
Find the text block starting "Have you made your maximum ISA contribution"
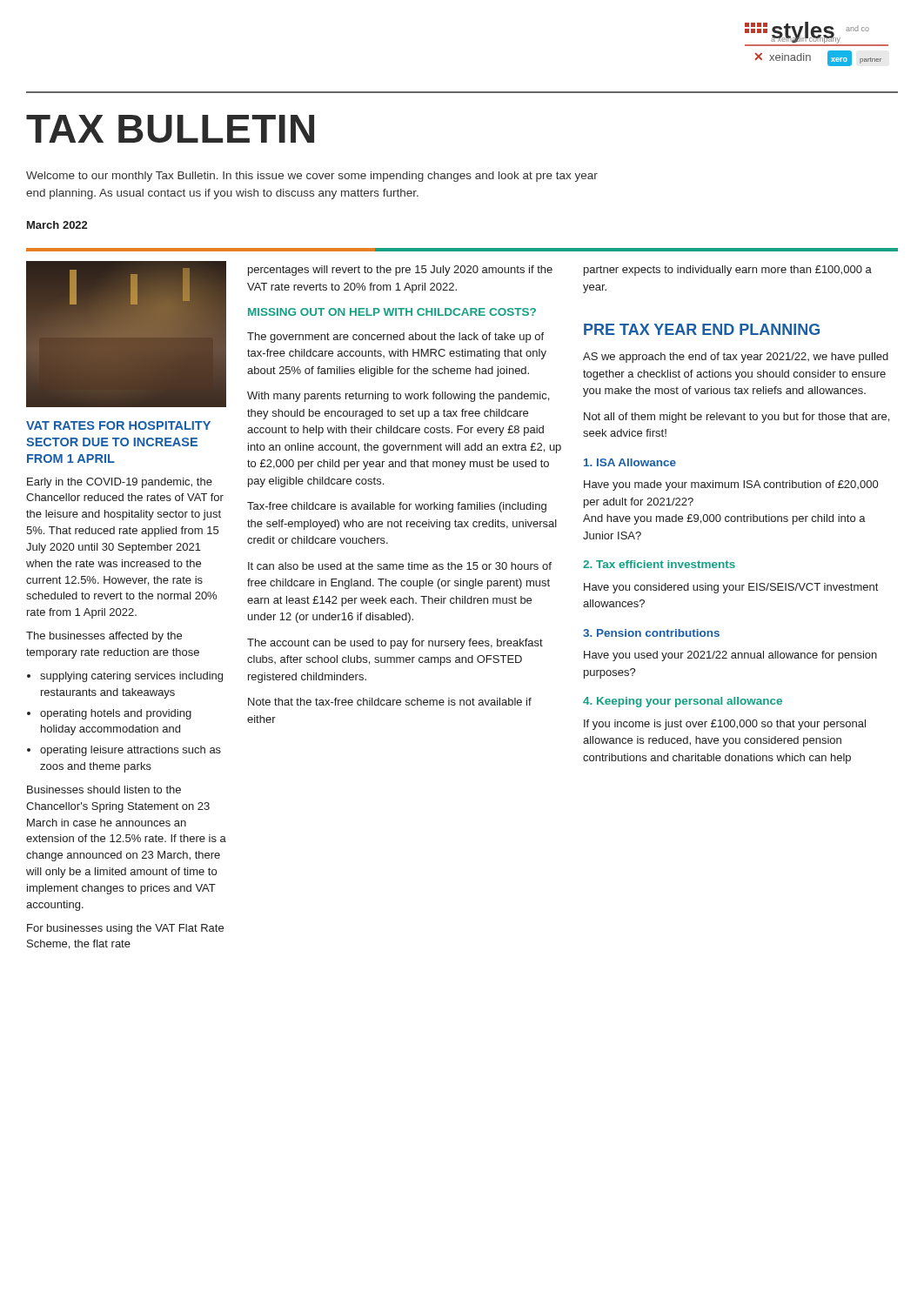[731, 510]
